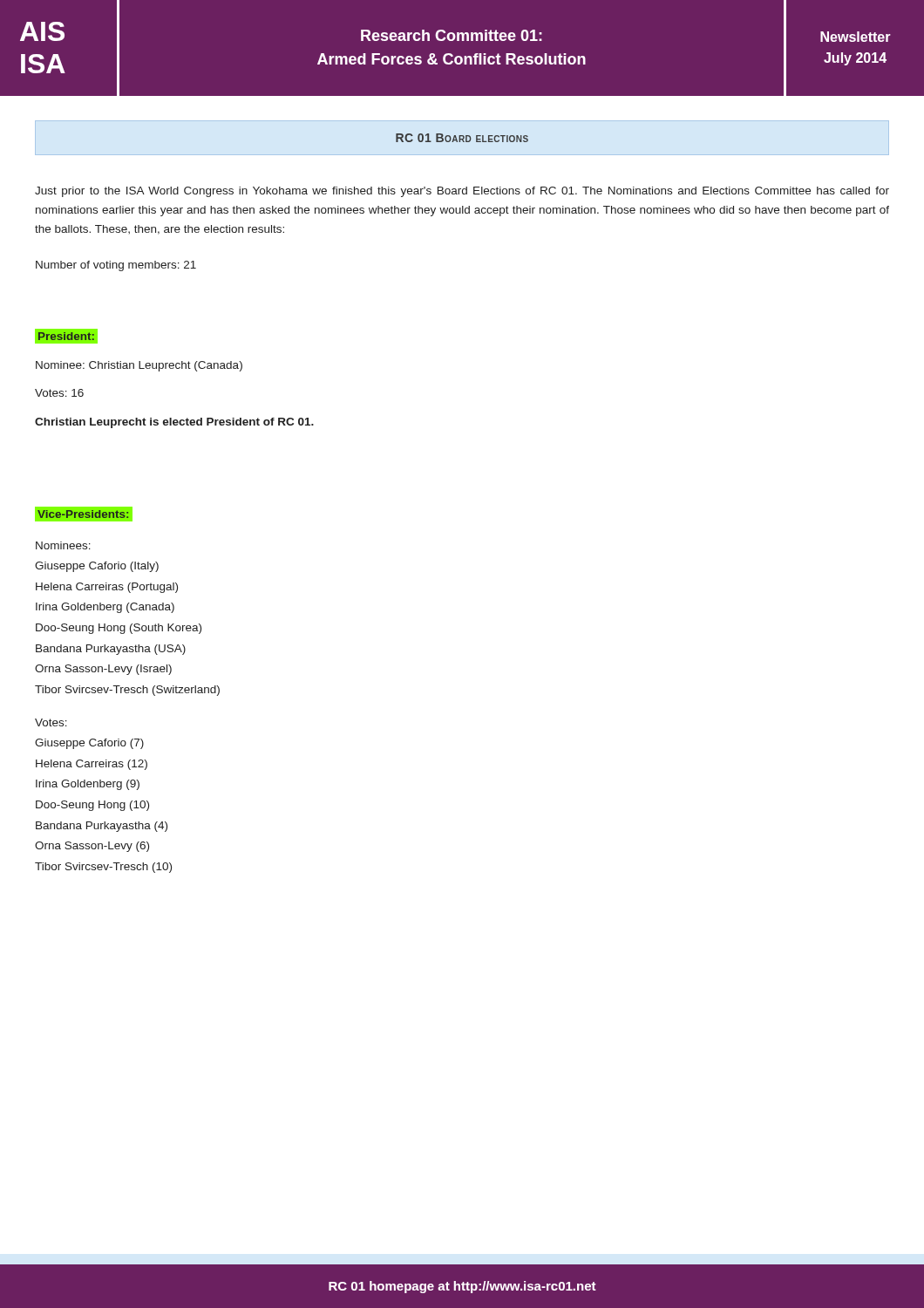924x1308 pixels.
Task: Find the text block that says "Just prior to"
Action: coord(462,210)
